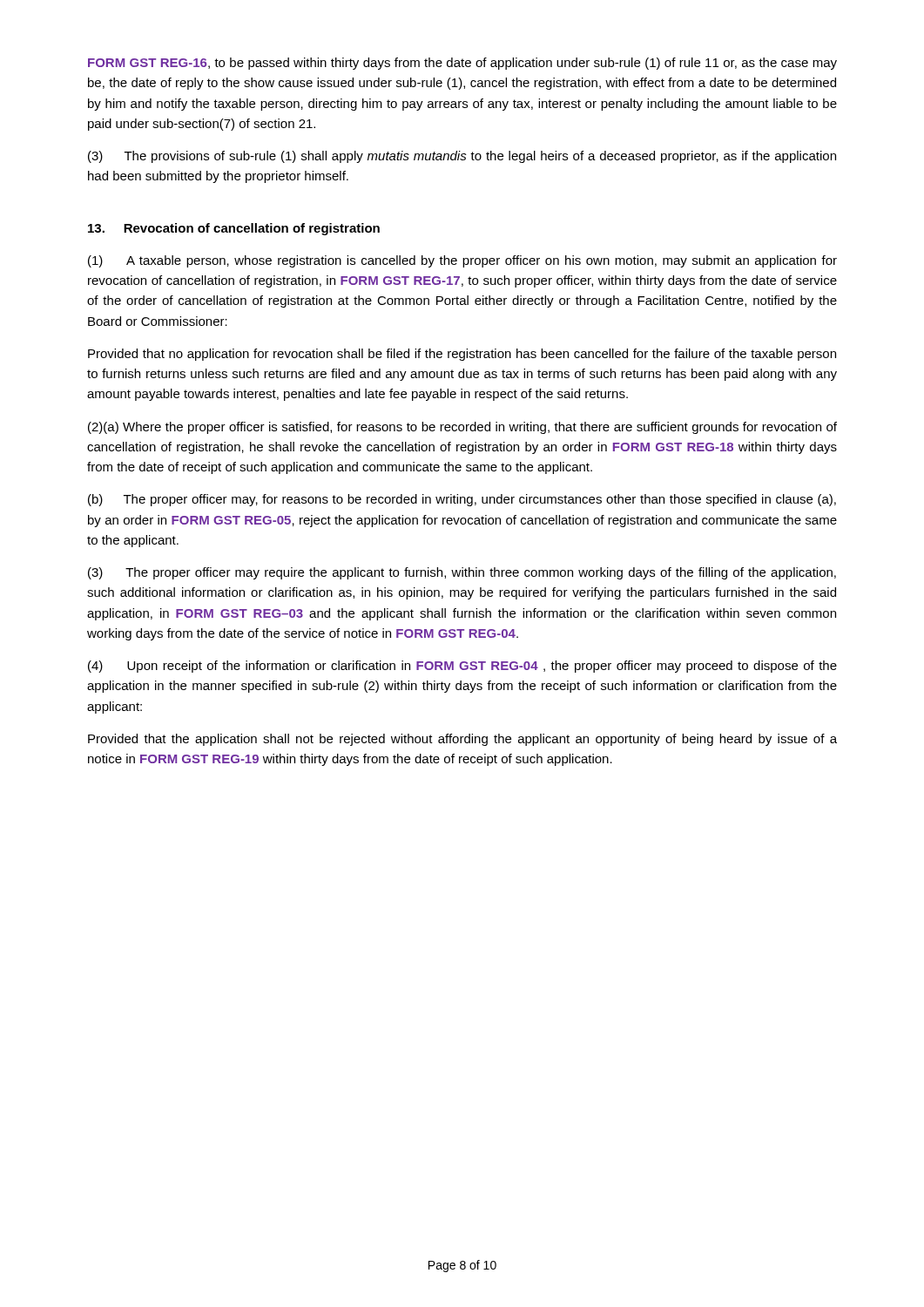Locate the region starting "13. Revocation of cancellation of"
The height and width of the screenshot is (1307, 924).
234,229
